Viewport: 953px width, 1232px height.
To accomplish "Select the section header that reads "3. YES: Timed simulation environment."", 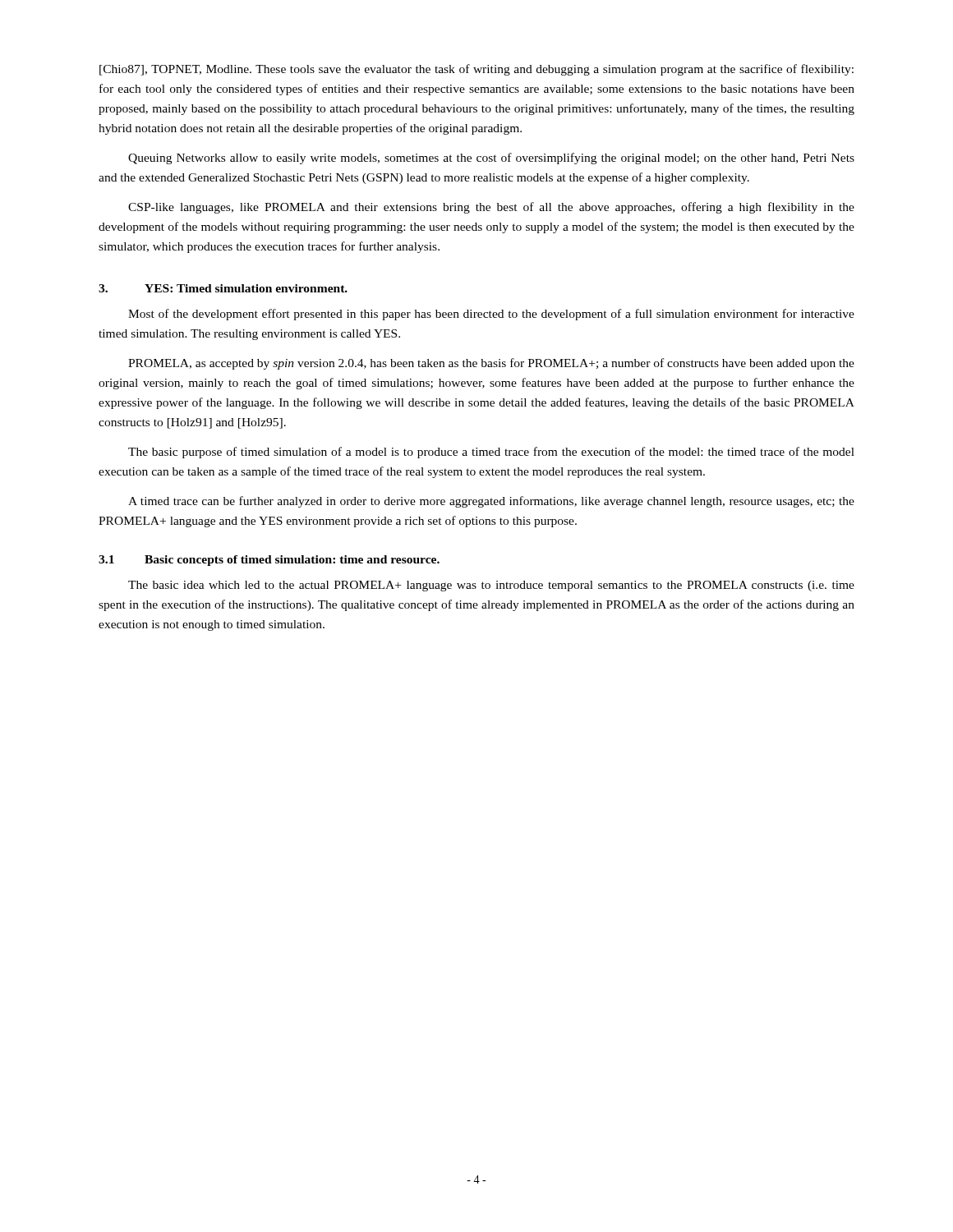I will coord(223,288).
